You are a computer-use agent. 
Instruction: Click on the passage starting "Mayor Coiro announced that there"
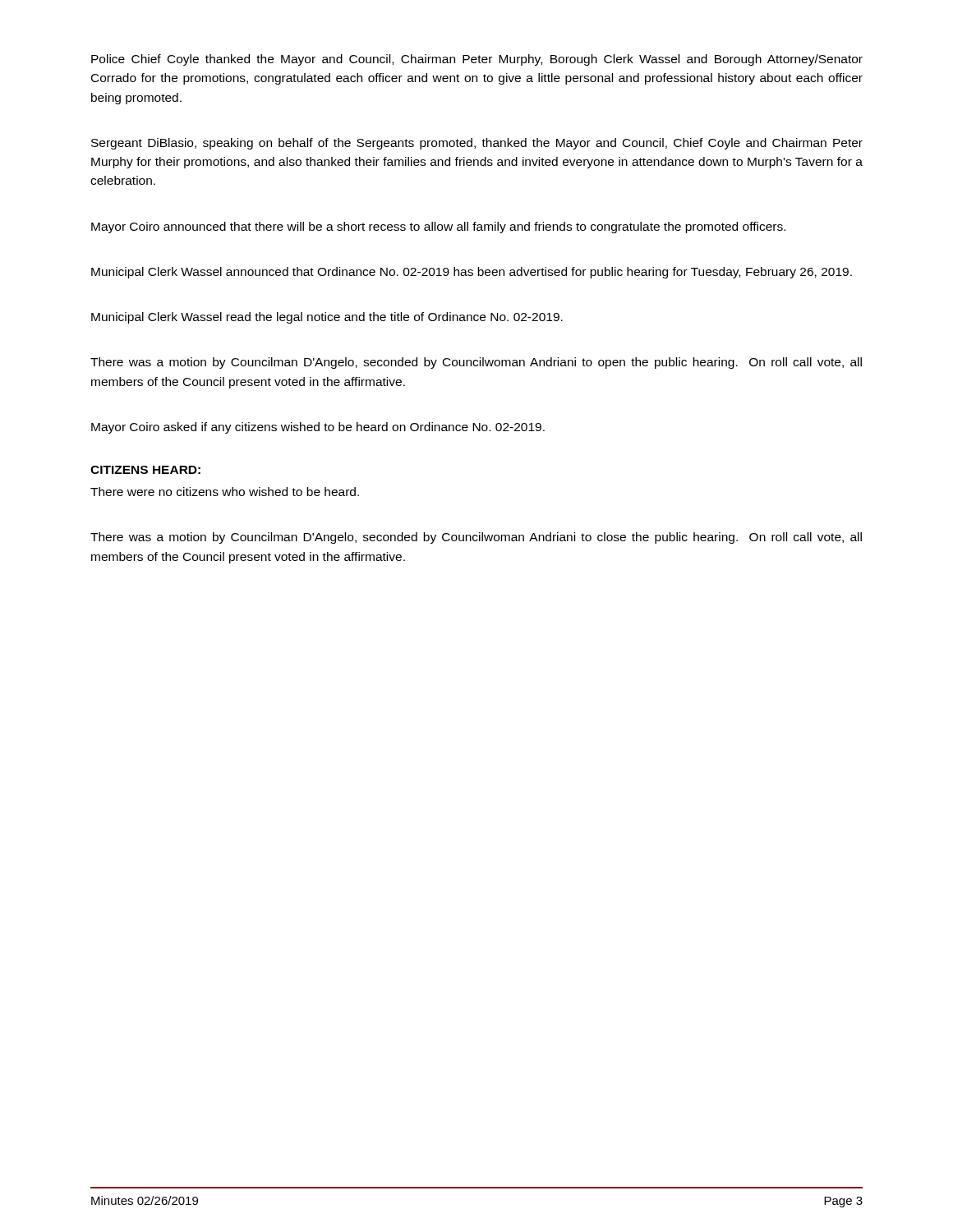coord(438,226)
